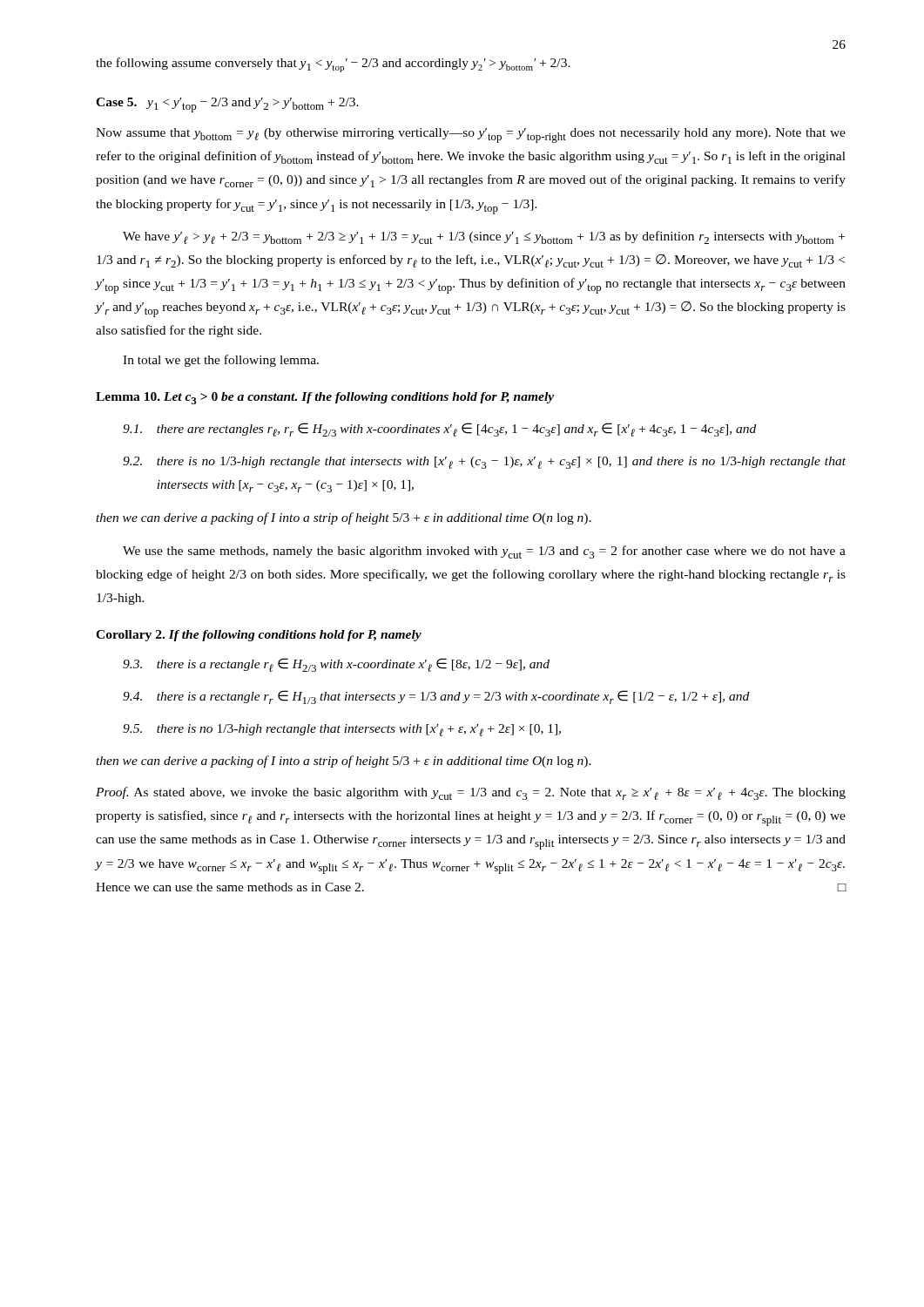Locate the block of text that opens with "Now assume that ybottom"

tap(471, 169)
